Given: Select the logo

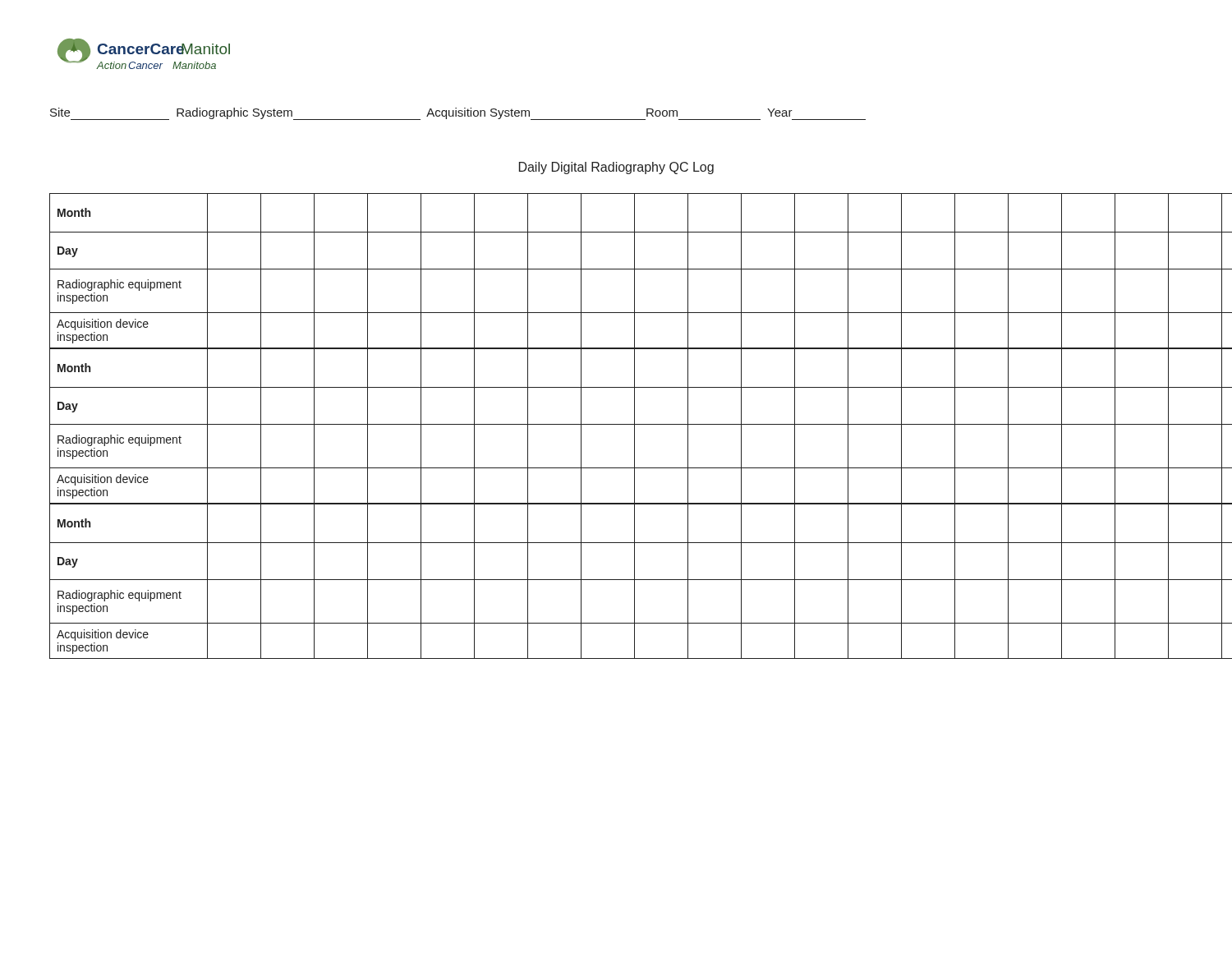Looking at the screenshot, I should click(140, 58).
